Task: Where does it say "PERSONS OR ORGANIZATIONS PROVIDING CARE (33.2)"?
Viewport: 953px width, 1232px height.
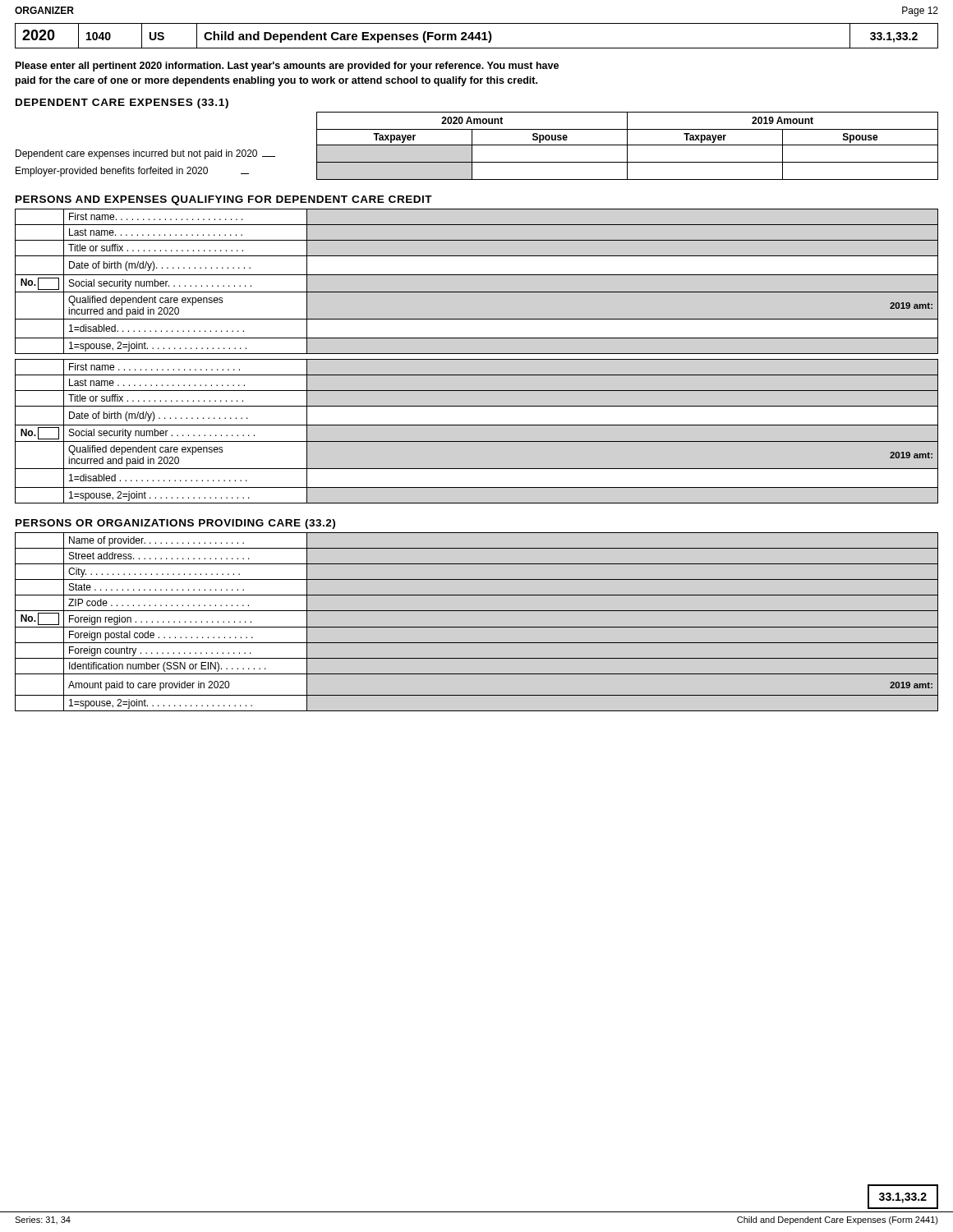Action: 176,523
